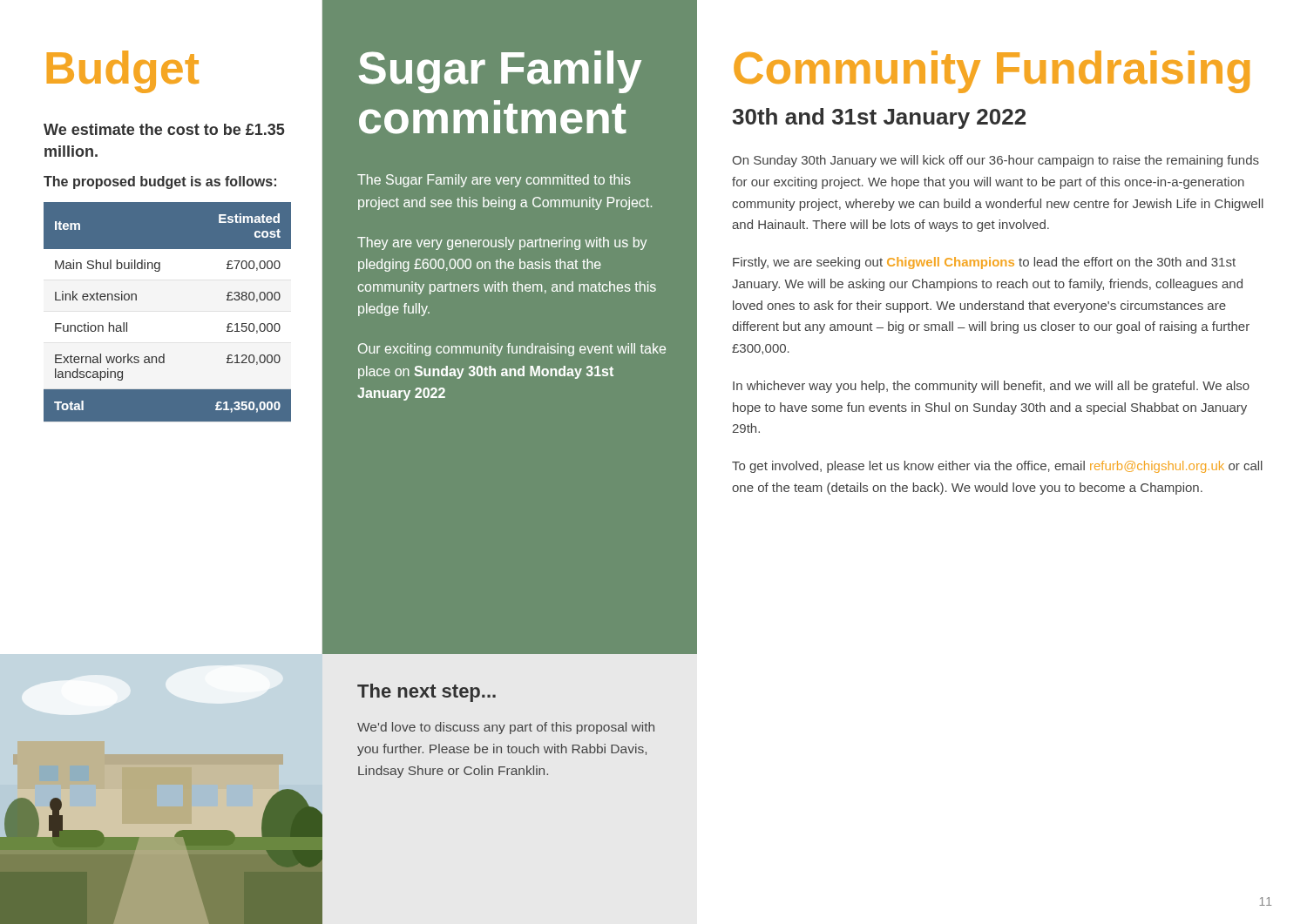Click on the text block with the text "The Sugar Family are"
The width and height of the screenshot is (1307, 924).
505,191
